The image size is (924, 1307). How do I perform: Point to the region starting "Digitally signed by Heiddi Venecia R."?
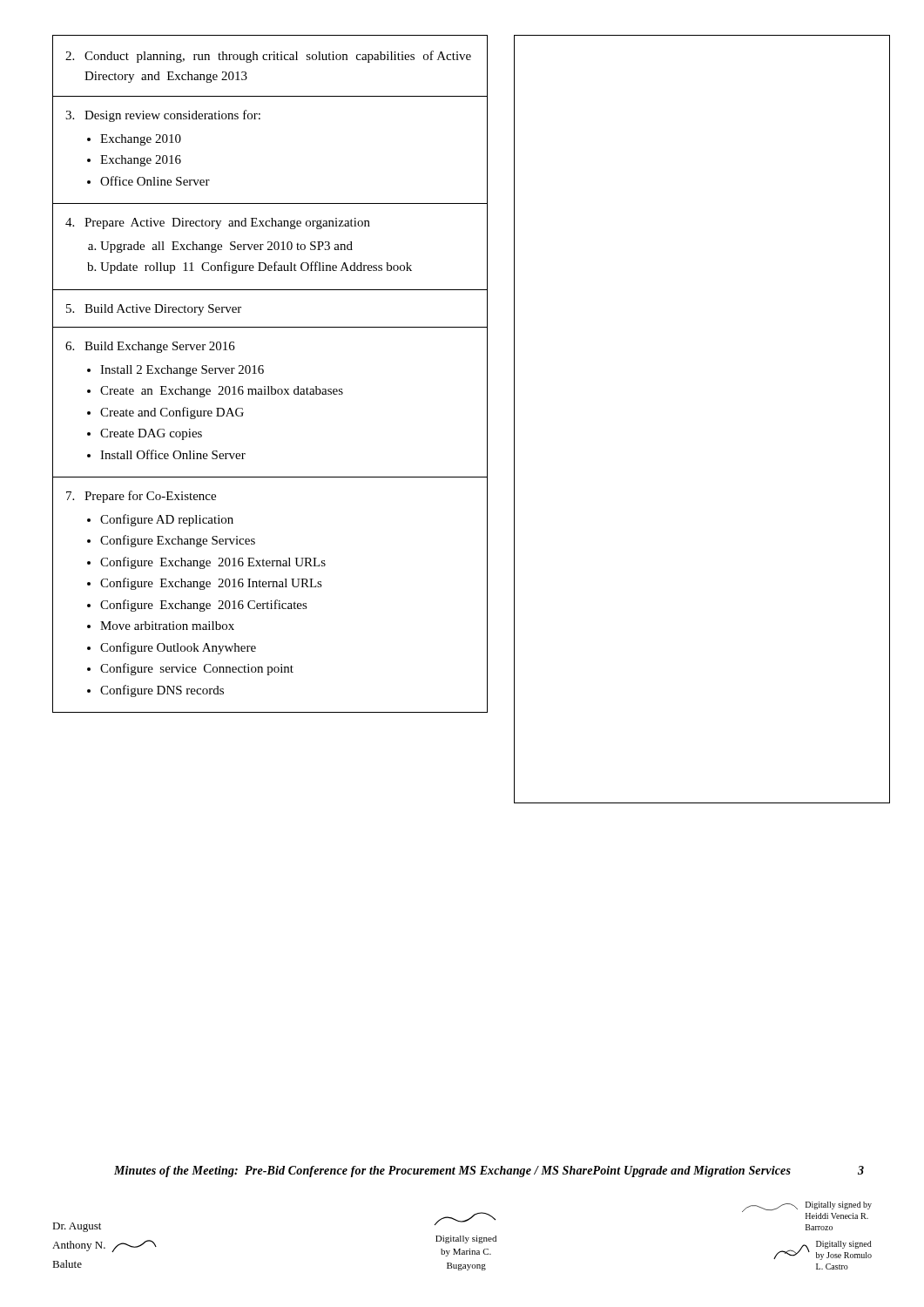(806, 1216)
